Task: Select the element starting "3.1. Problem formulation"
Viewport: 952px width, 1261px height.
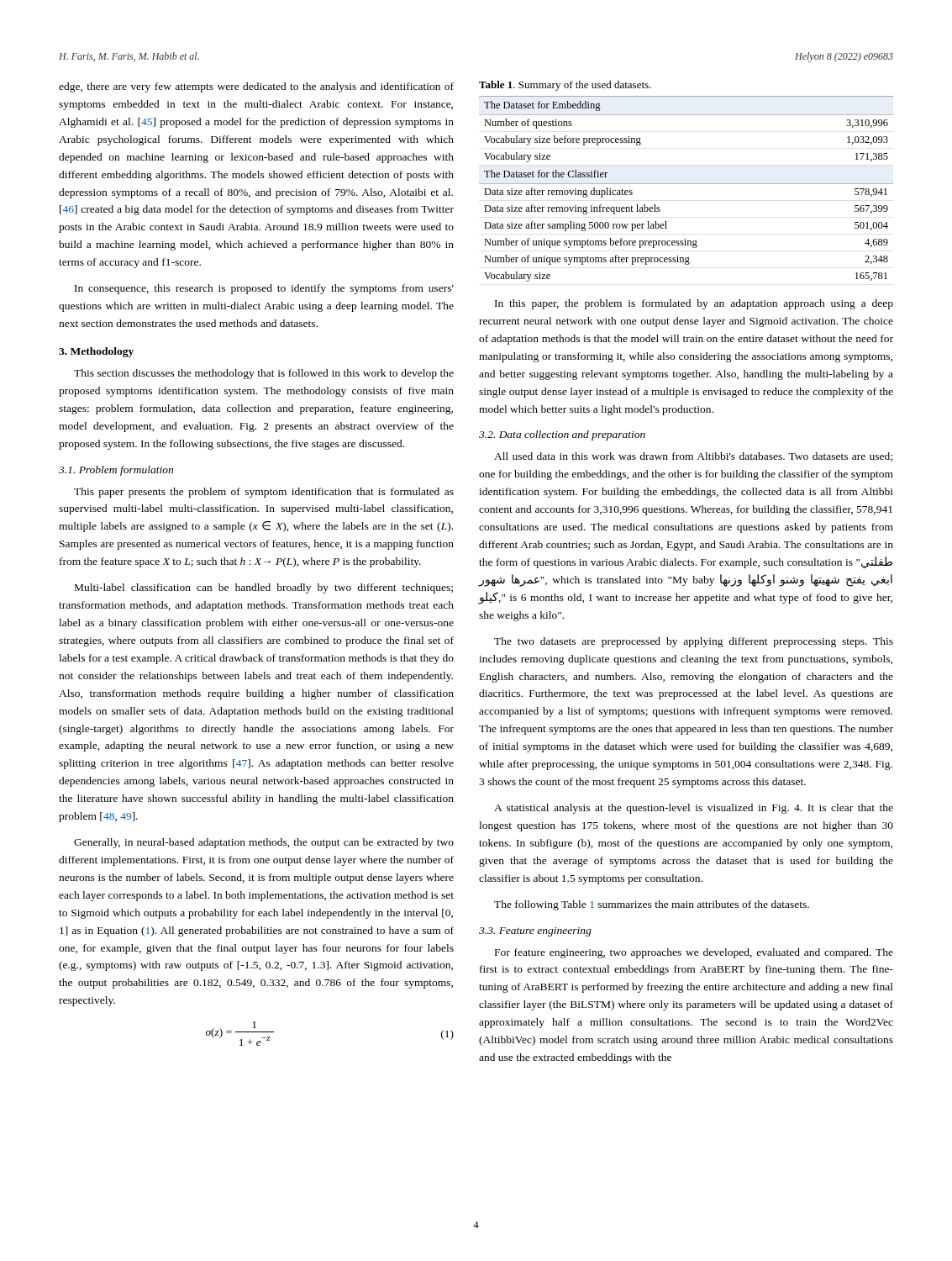Action: click(x=116, y=469)
